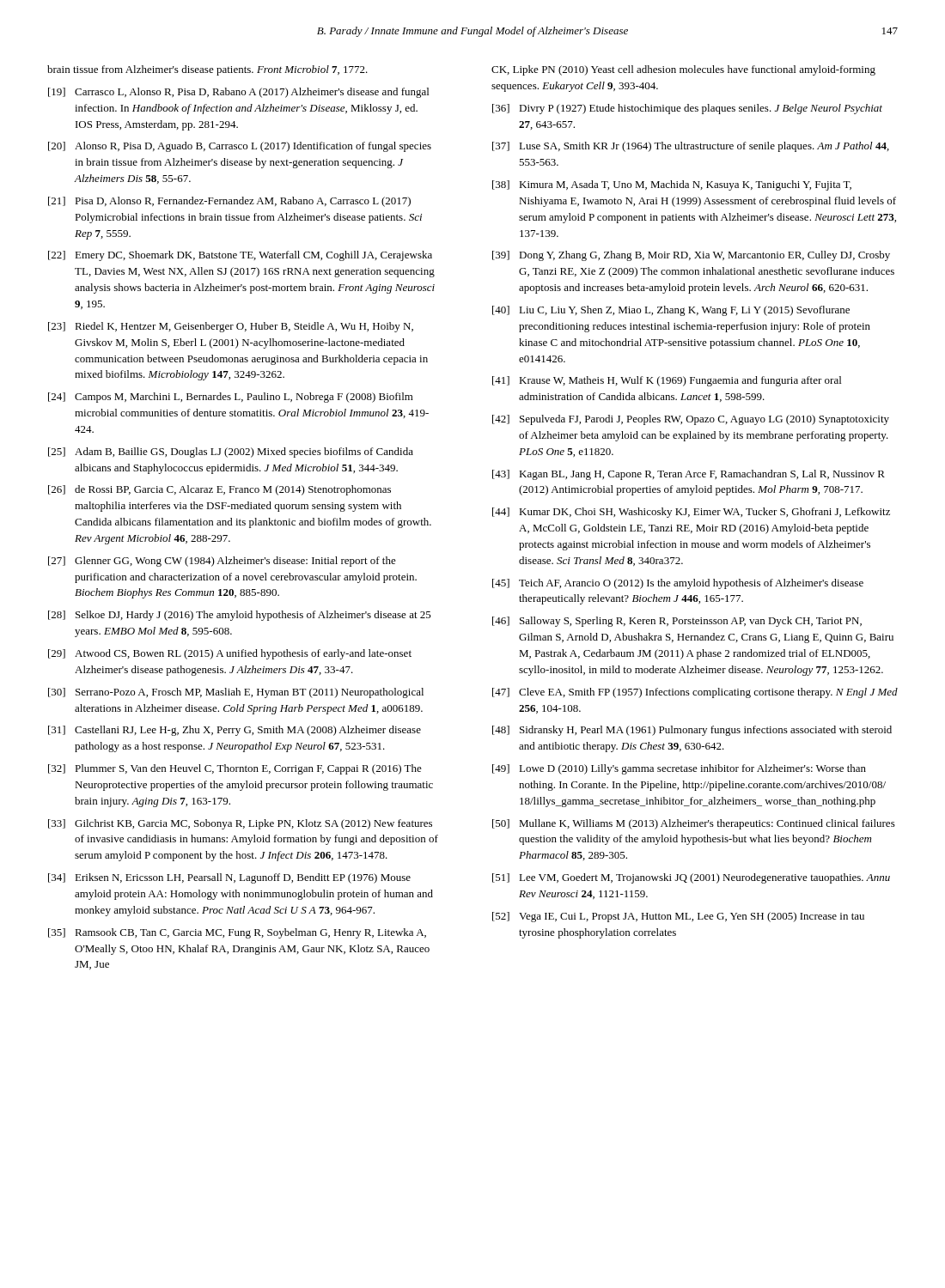Point to the text starting "[48] Sidransky H, Pearl MA (1961) Pulmonary fungus"

(695, 739)
